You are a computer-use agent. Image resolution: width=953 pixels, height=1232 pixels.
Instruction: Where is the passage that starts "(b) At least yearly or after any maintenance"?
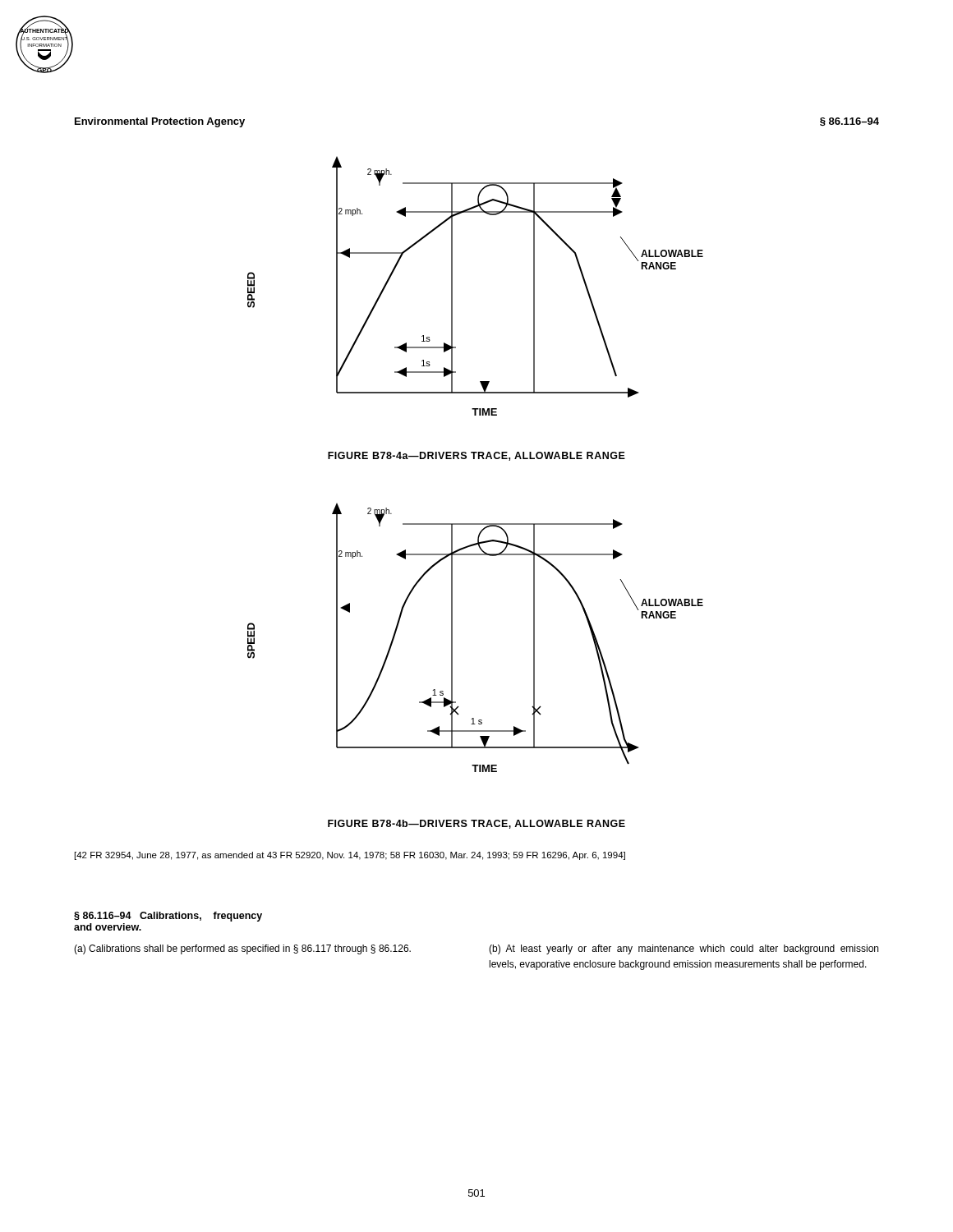[x=684, y=956]
